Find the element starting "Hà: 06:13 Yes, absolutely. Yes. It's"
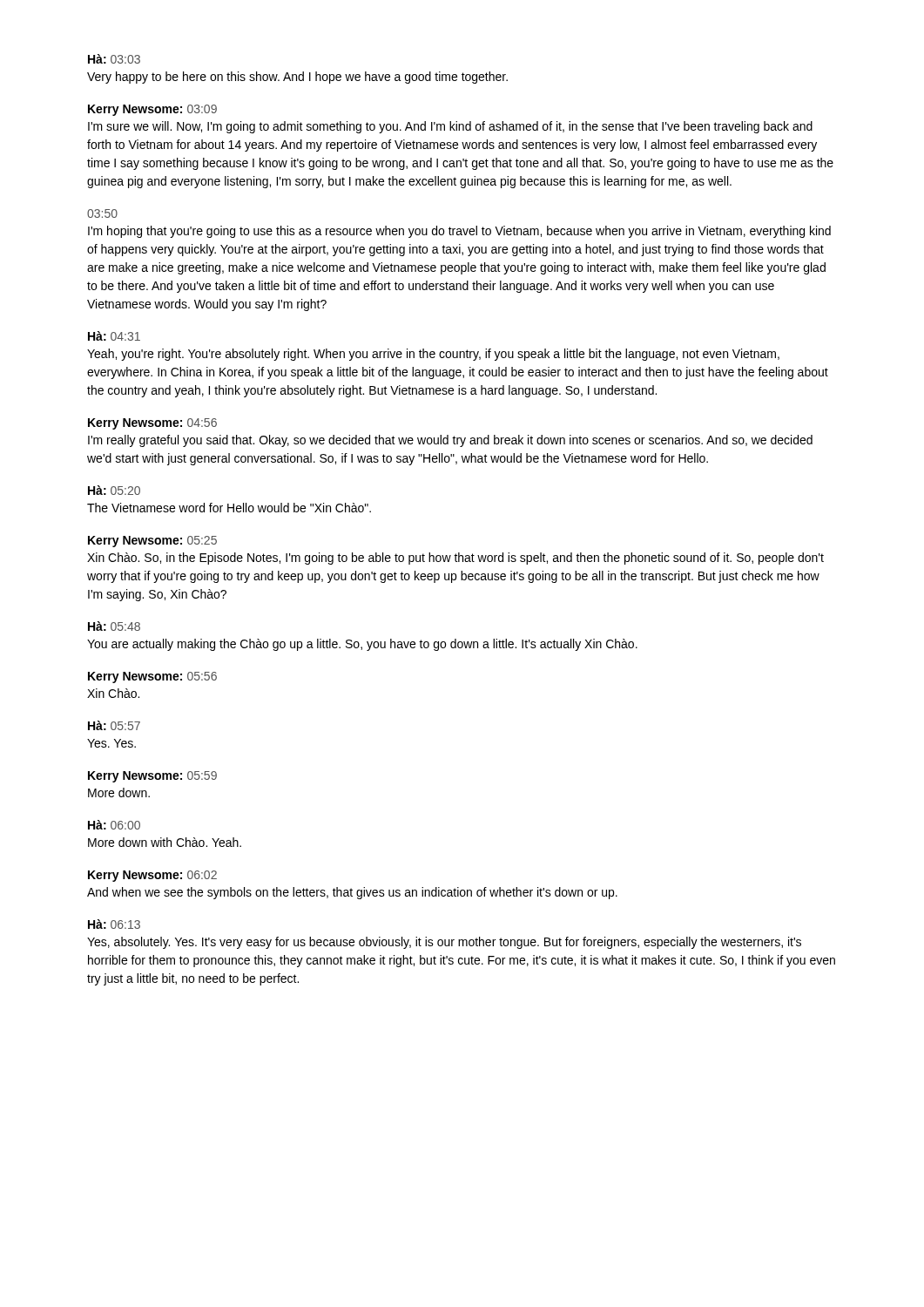The height and width of the screenshot is (1307, 924). [x=462, y=953]
